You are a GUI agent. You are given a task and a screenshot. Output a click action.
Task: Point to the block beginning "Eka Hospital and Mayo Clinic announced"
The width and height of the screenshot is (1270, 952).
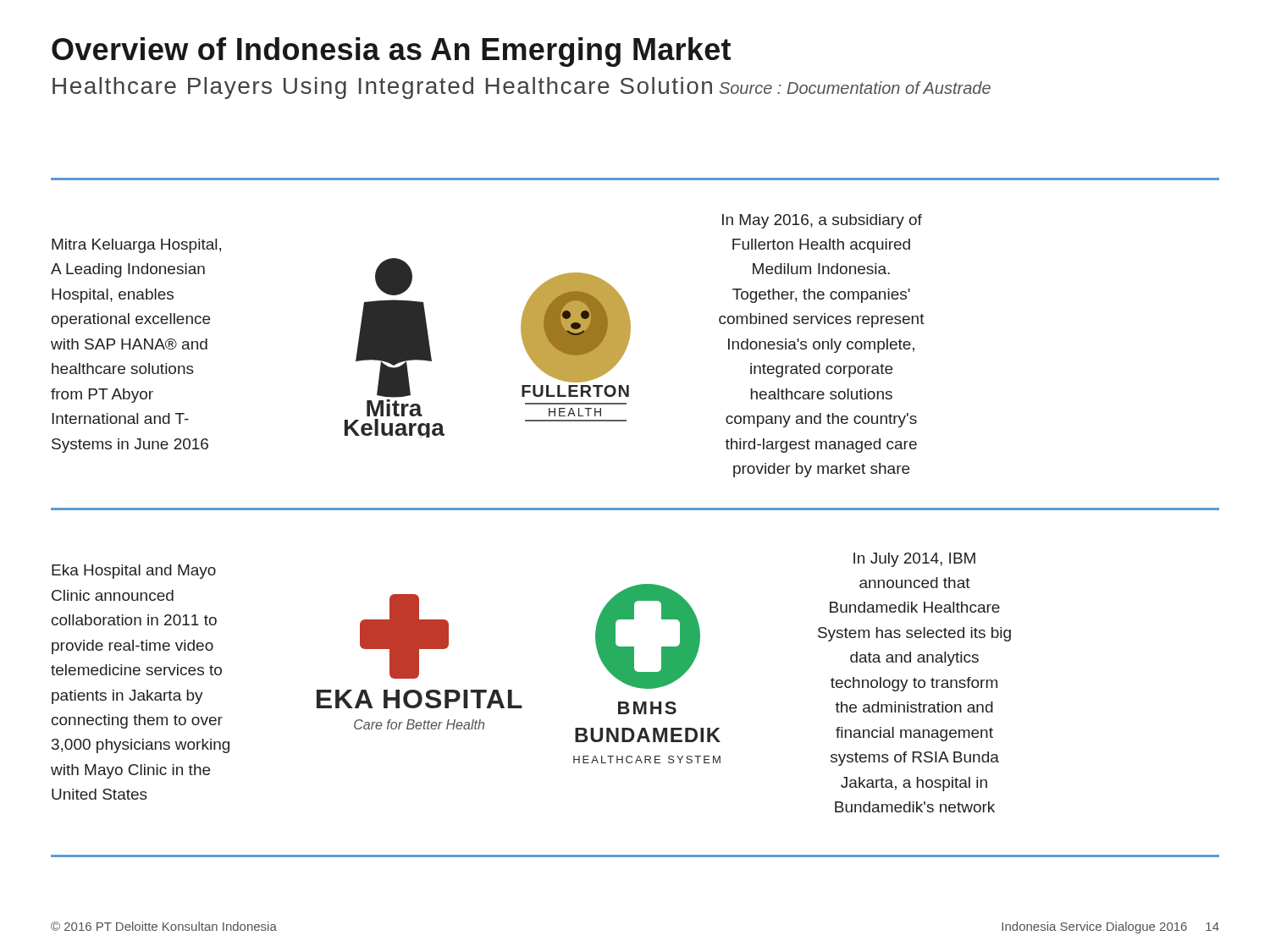coord(141,682)
